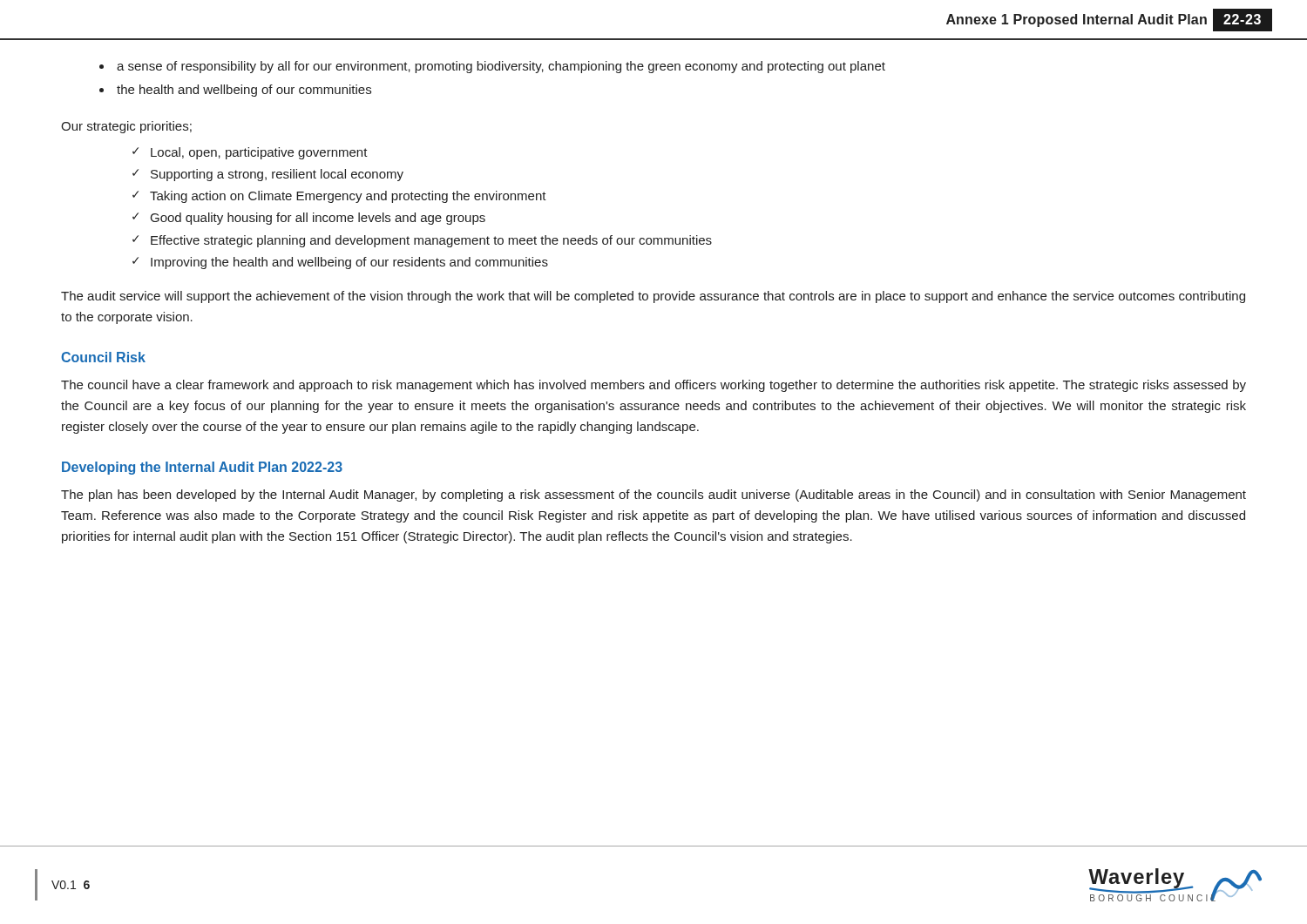Click on the block starting "the health and wellbeing"
The width and height of the screenshot is (1307, 924).
244,89
